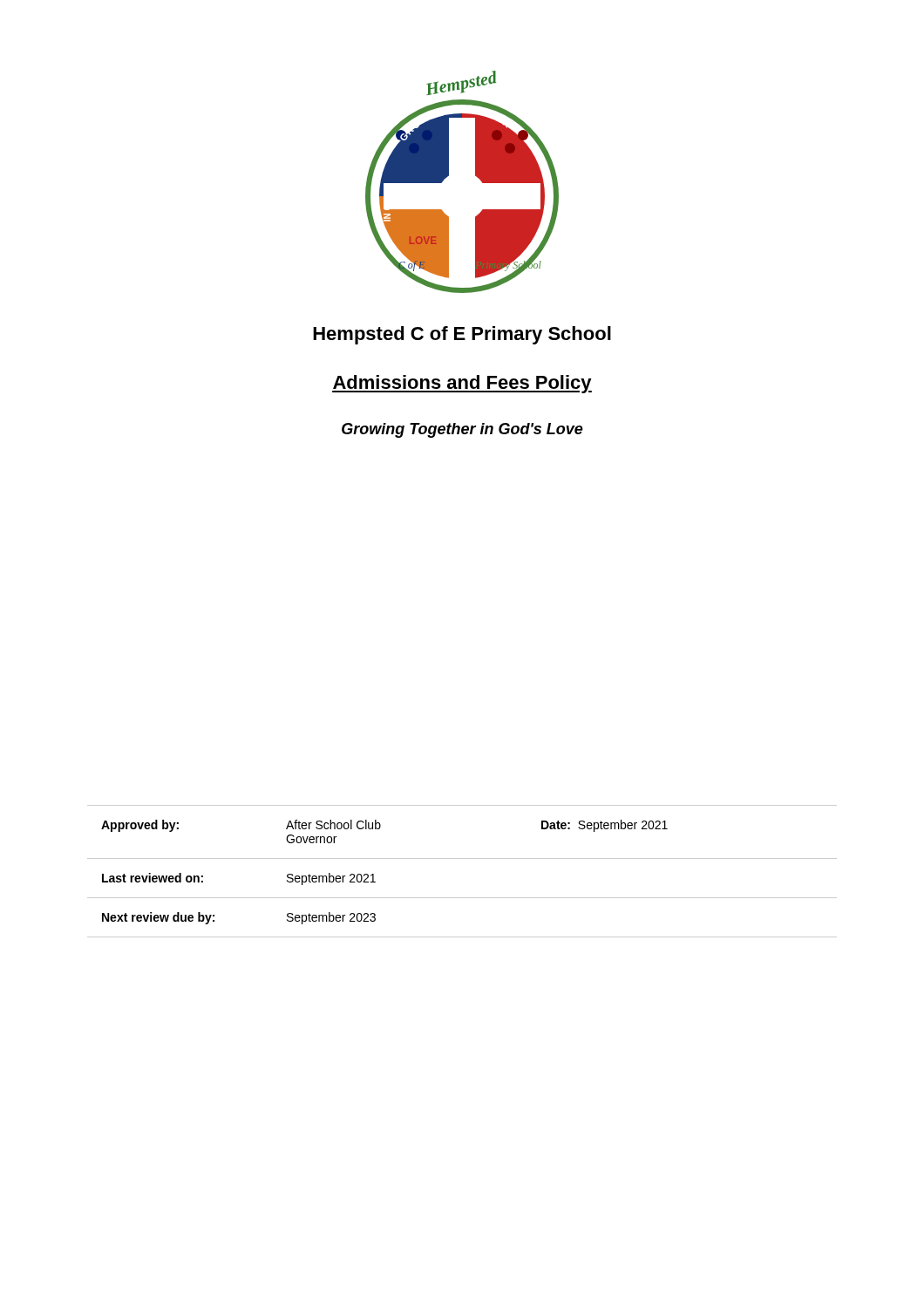Select the logo
This screenshot has height=1308, width=924.
(462, 183)
